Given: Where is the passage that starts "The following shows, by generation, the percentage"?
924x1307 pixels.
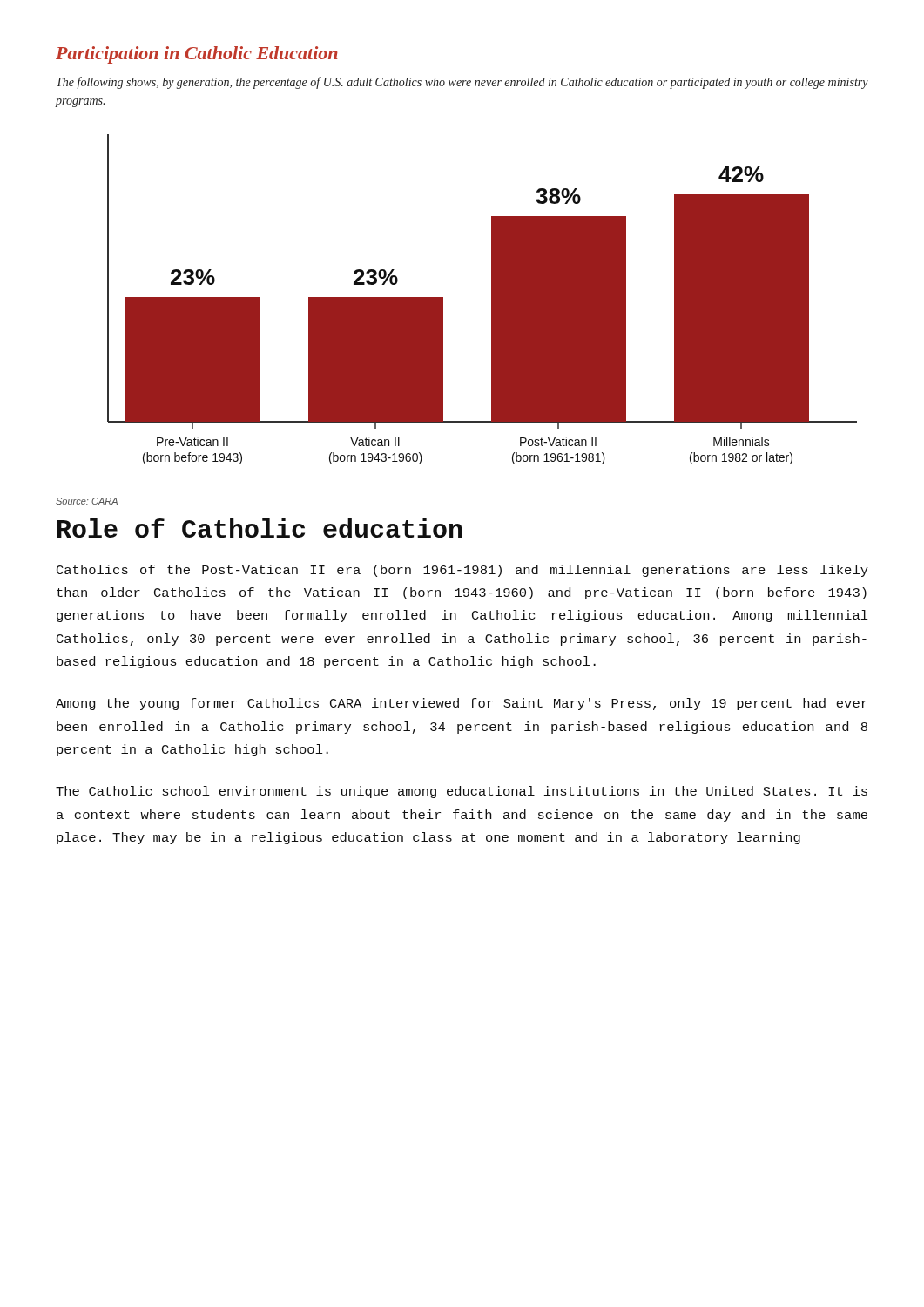Looking at the screenshot, I should tap(462, 91).
